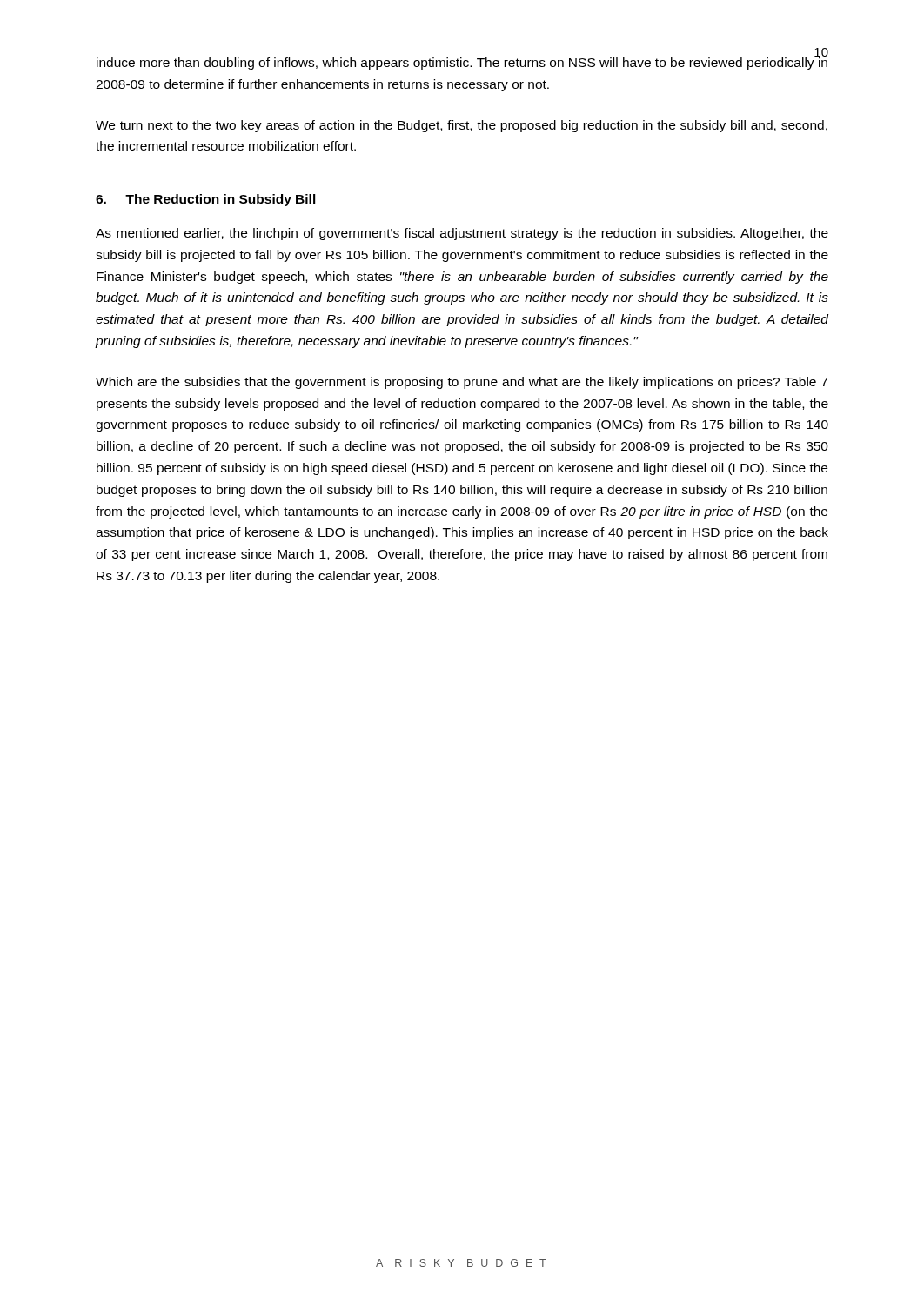Click on the text block that says "induce more than doubling of inflows, which appears"

[462, 73]
